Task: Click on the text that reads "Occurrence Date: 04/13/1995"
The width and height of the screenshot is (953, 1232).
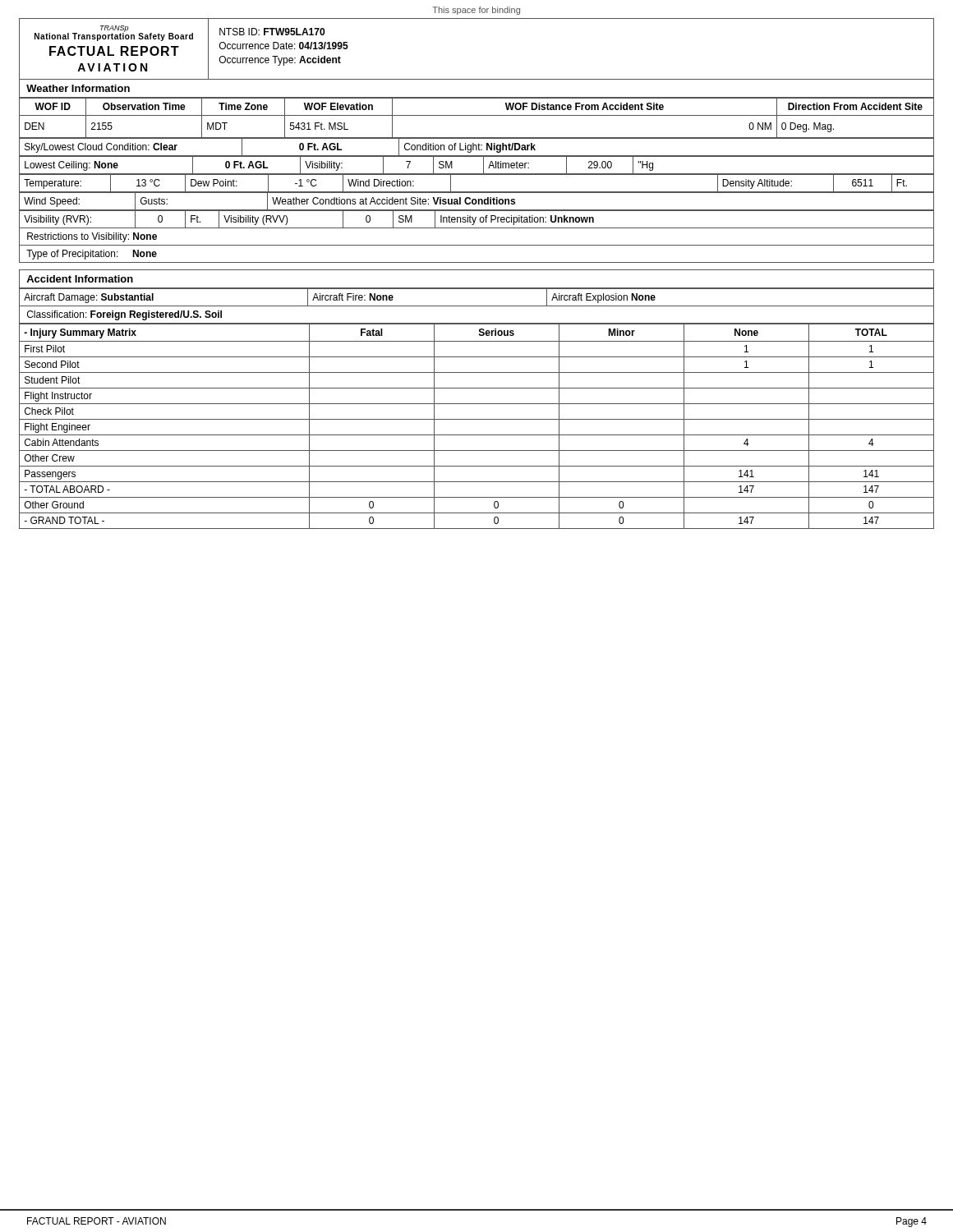Action: 283,46
